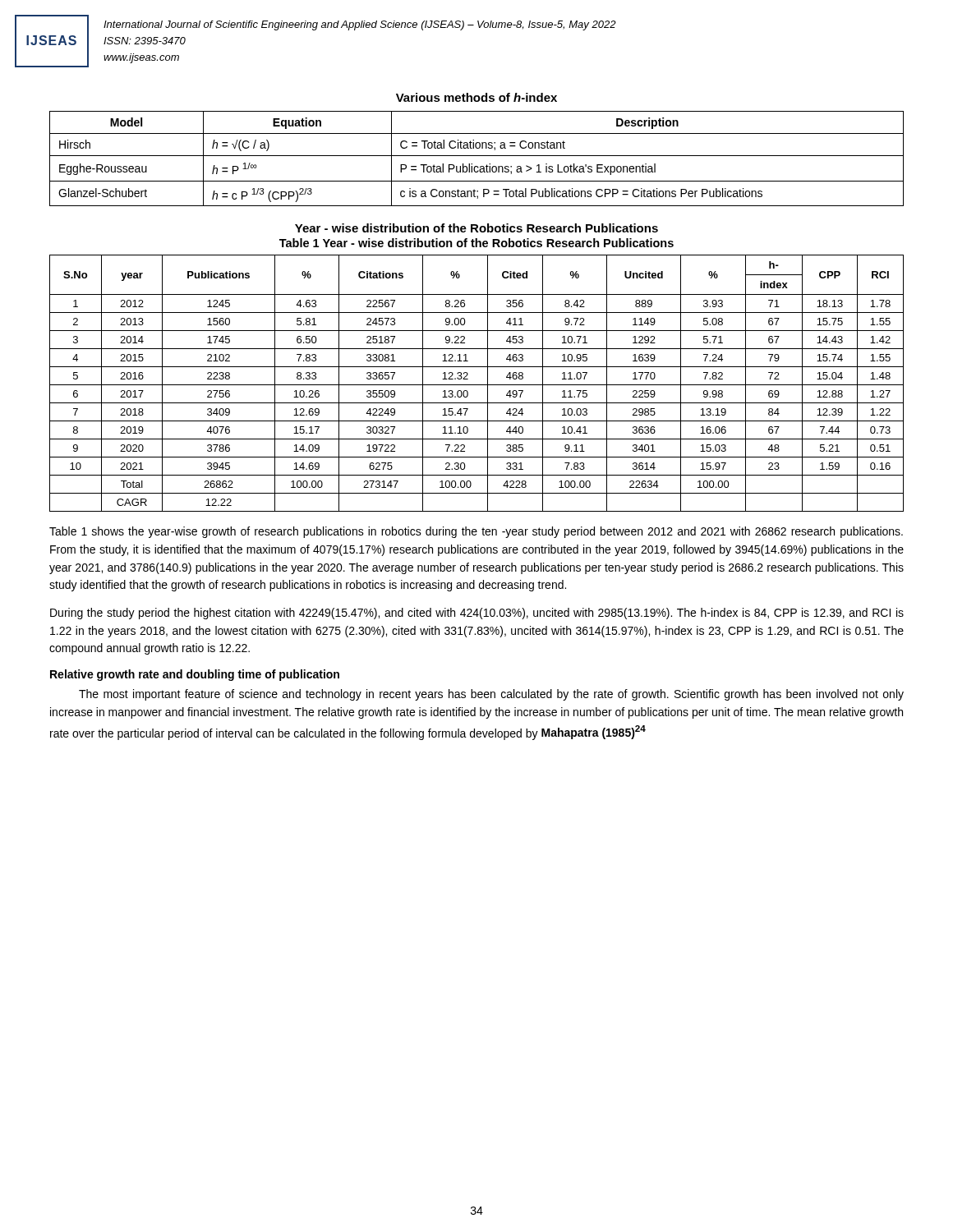Click on the table containing "13.00"
The image size is (953, 1232).
pyautogui.click(x=476, y=383)
